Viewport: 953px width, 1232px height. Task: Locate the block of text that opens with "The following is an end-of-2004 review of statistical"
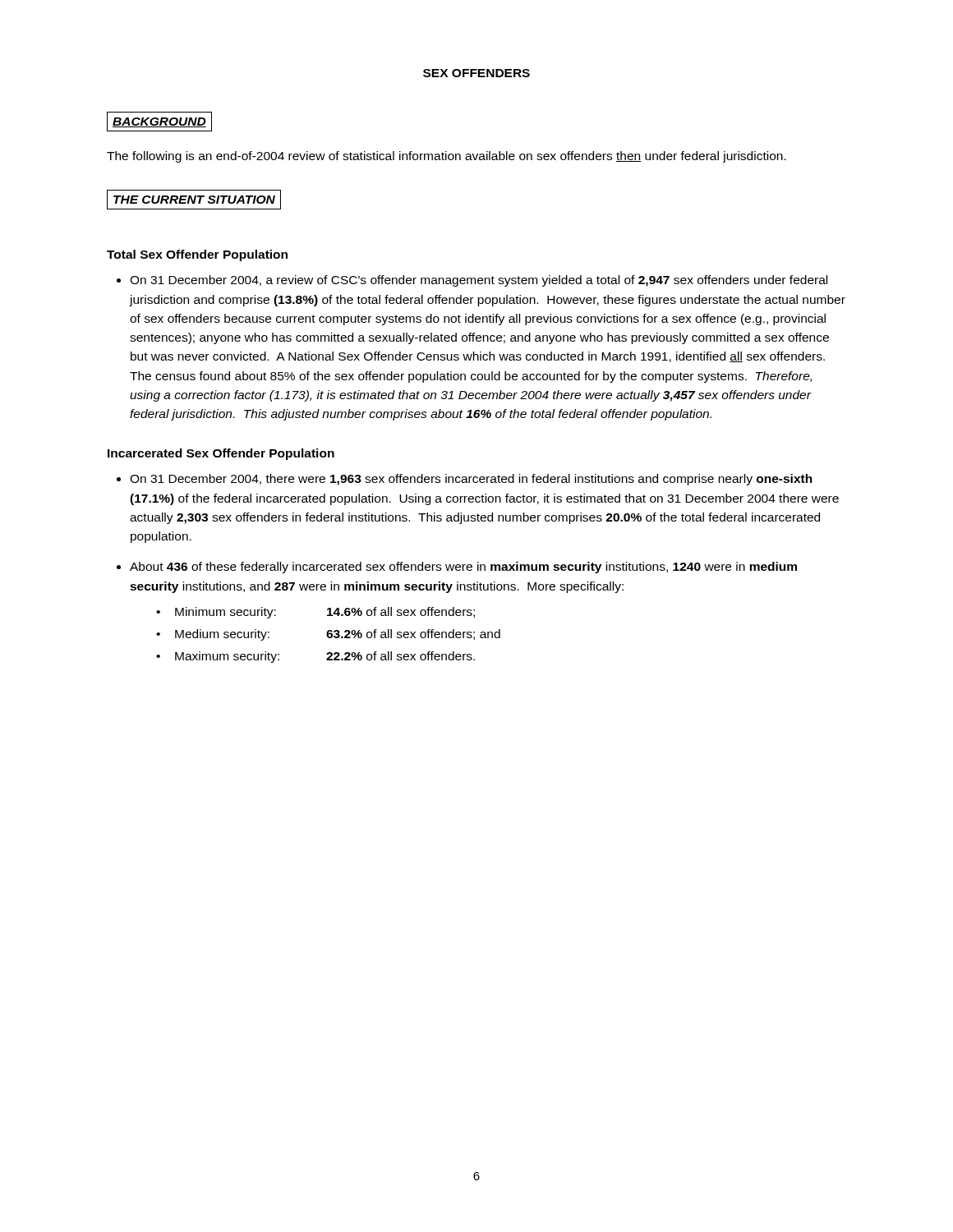(476, 156)
